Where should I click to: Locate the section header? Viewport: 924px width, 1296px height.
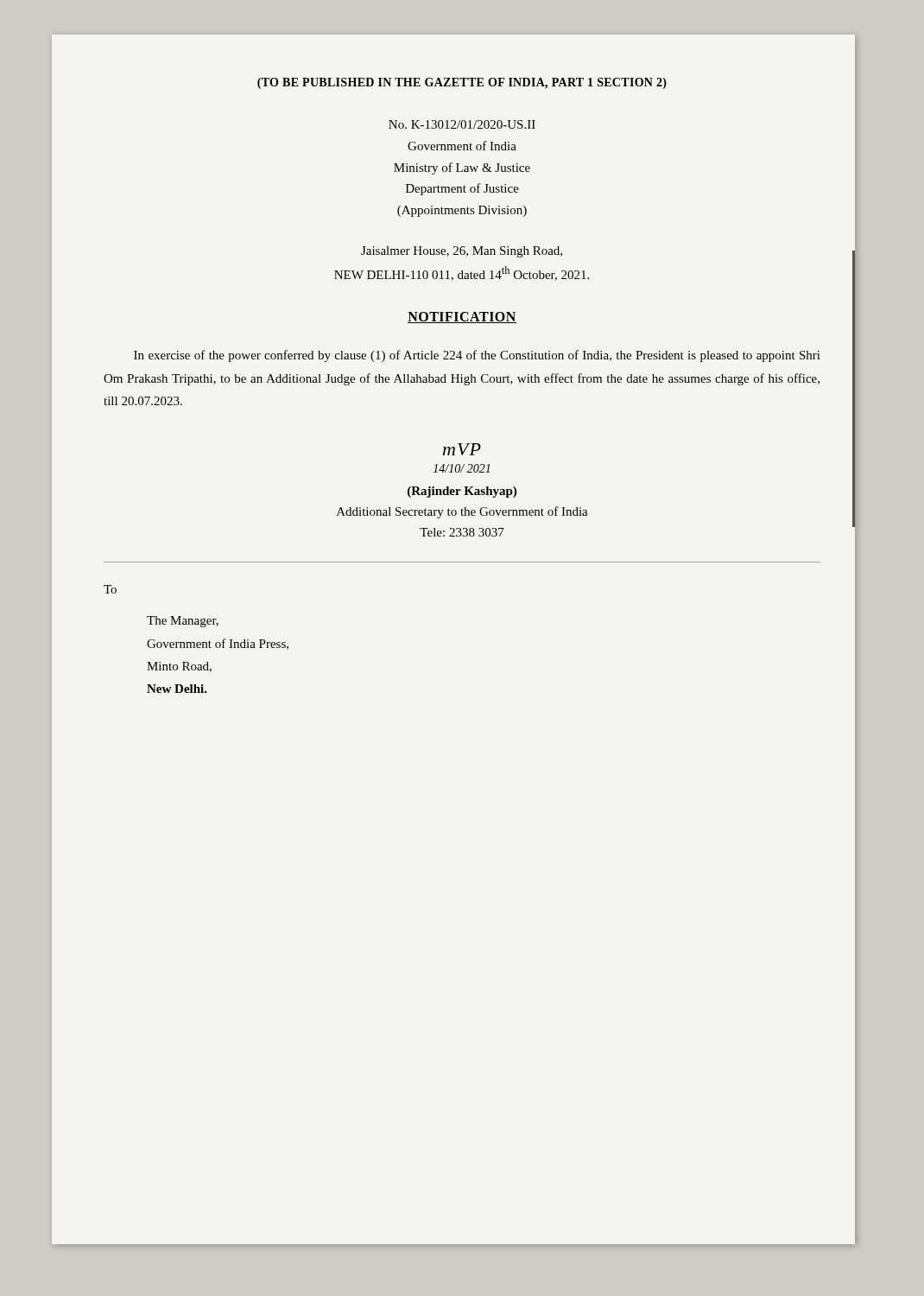click(x=462, y=317)
